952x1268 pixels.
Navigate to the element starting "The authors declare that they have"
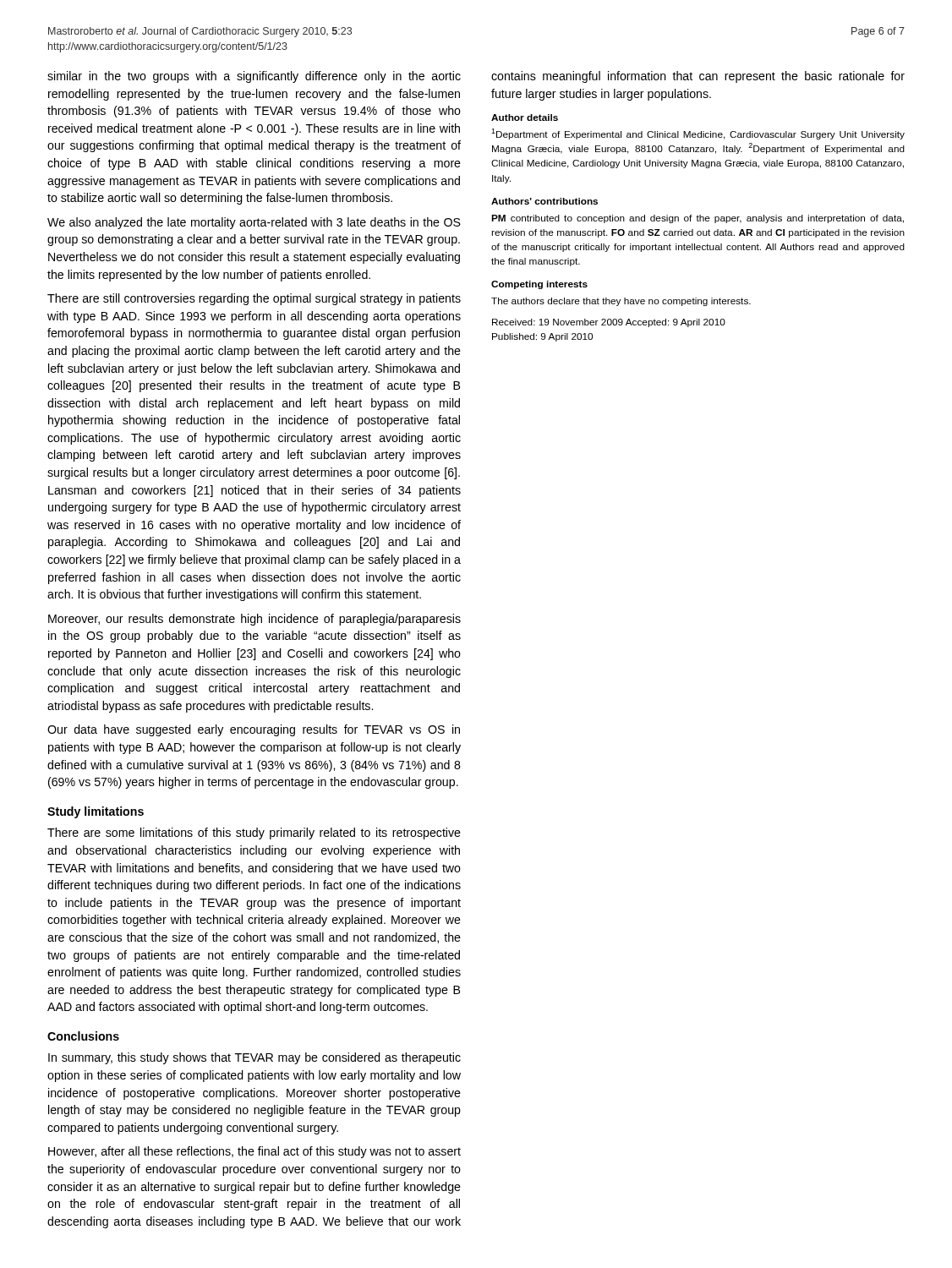[698, 302]
